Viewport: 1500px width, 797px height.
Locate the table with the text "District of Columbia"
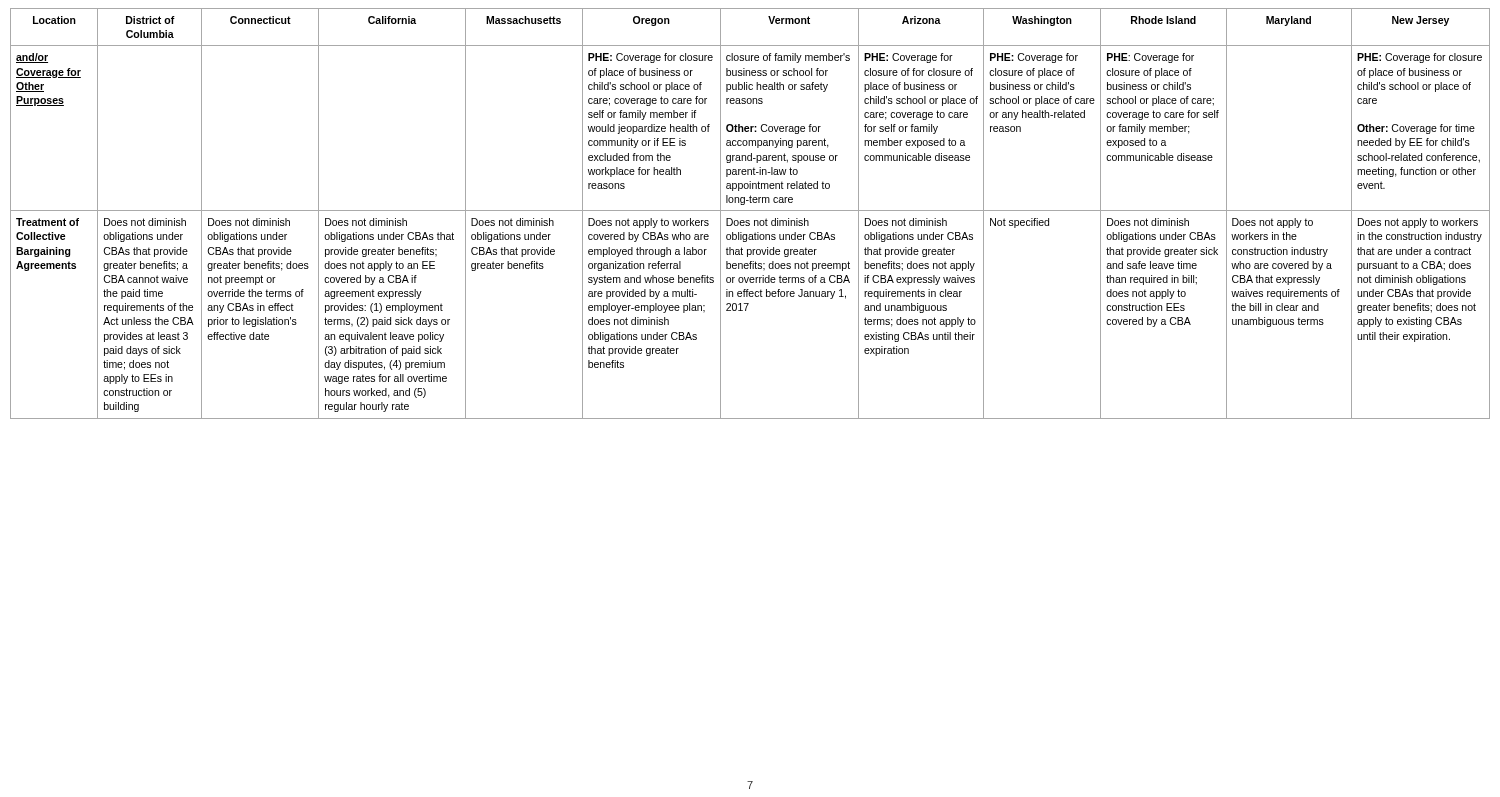point(750,391)
